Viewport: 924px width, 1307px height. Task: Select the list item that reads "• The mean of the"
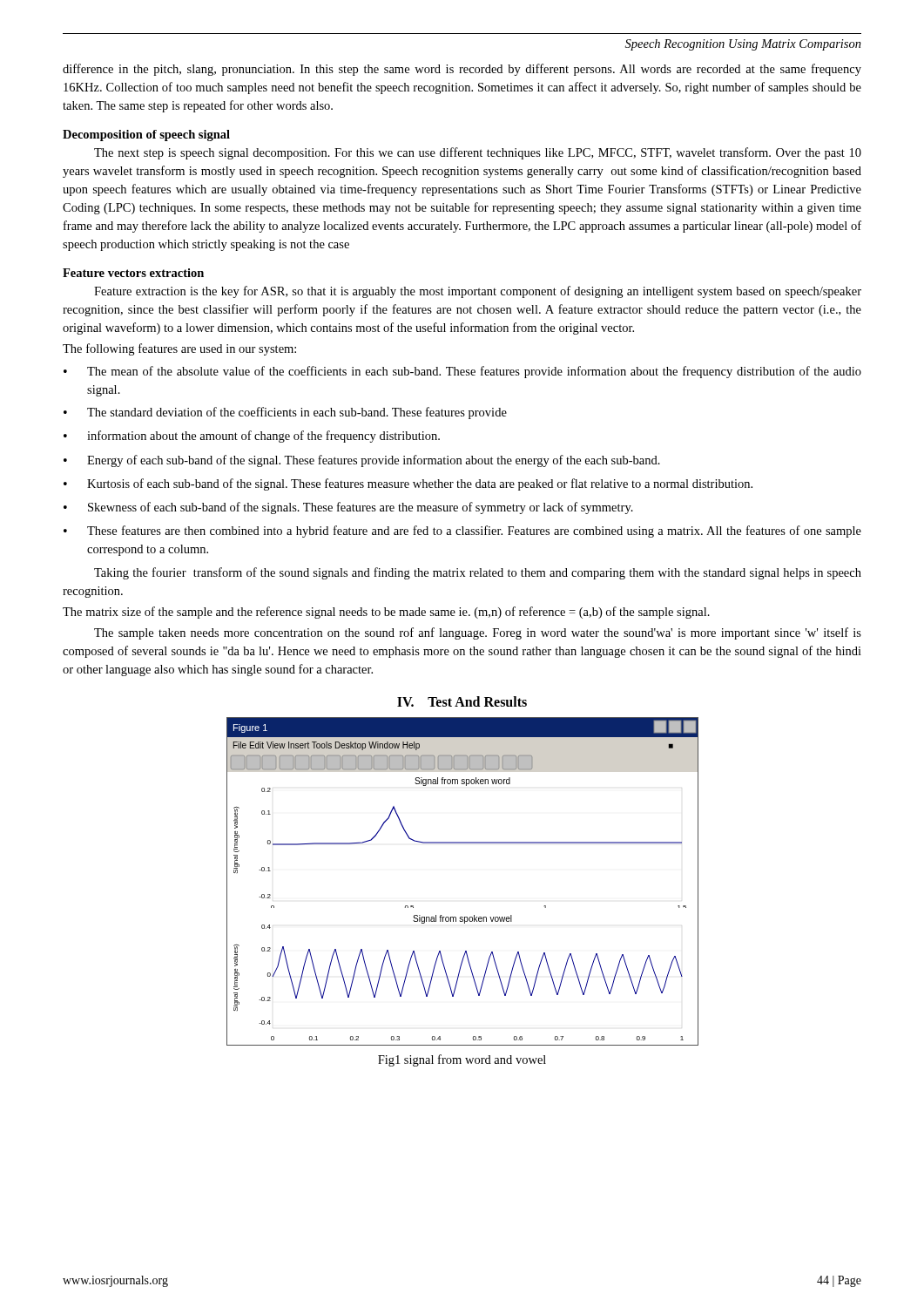click(x=462, y=381)
